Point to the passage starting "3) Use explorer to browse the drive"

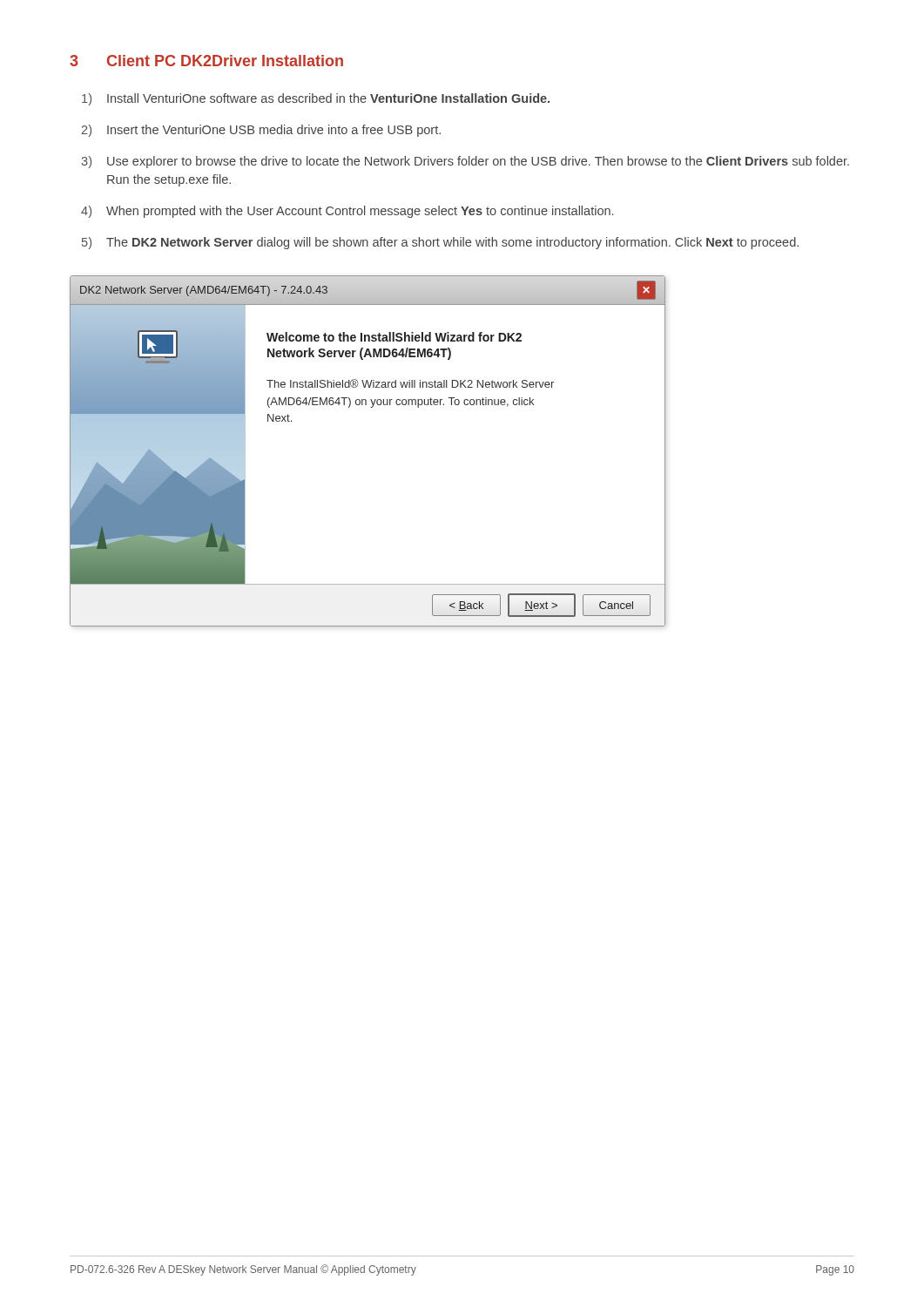462,171
